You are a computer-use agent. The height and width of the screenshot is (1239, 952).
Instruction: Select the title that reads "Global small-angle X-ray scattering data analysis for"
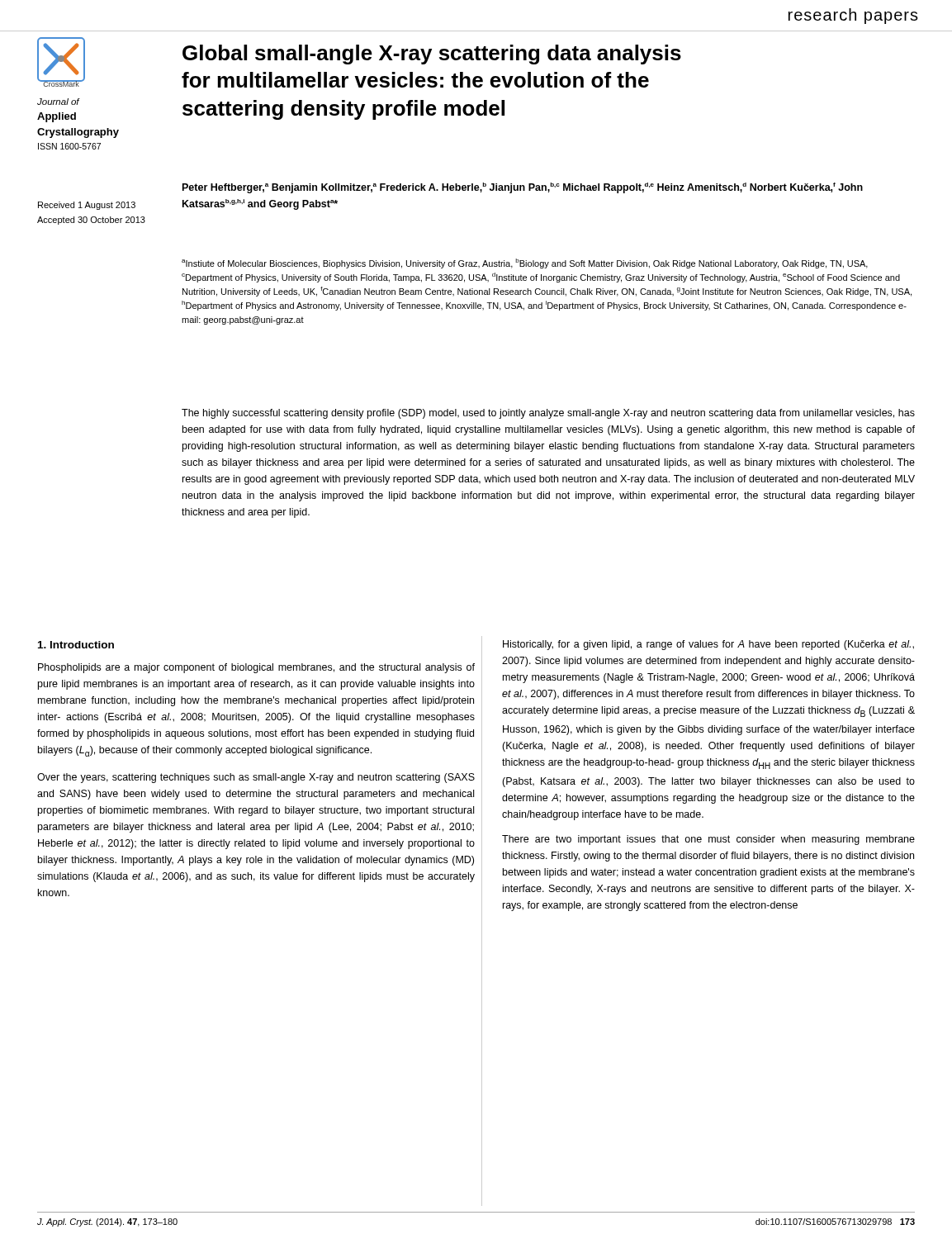[548, 81]
